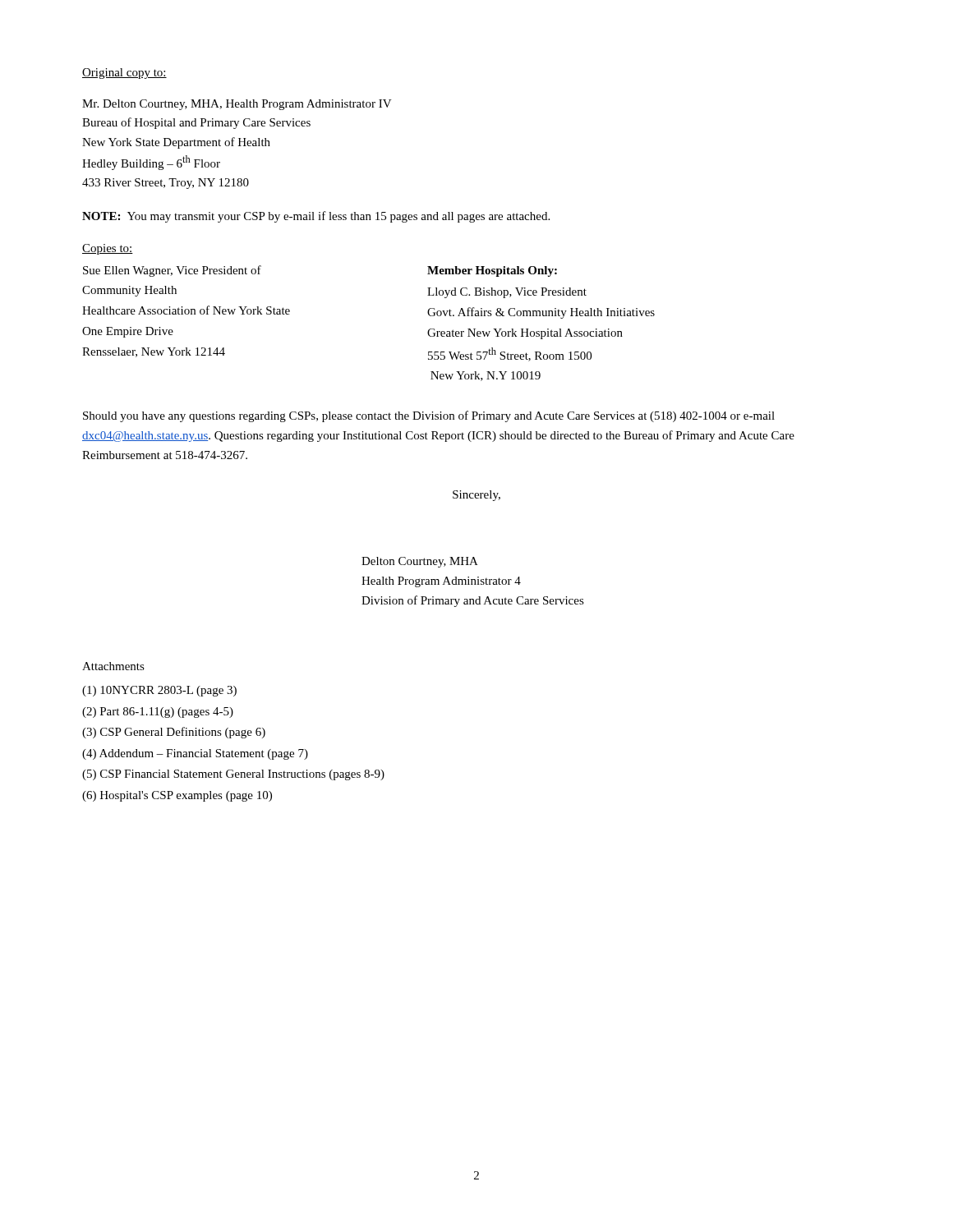Find the block on this page that starts "Delton Courtney, MHA Health Program Administrator 4"
Image resolution: width=953 pixels, height=1232 pixels.
click(473, 581)
